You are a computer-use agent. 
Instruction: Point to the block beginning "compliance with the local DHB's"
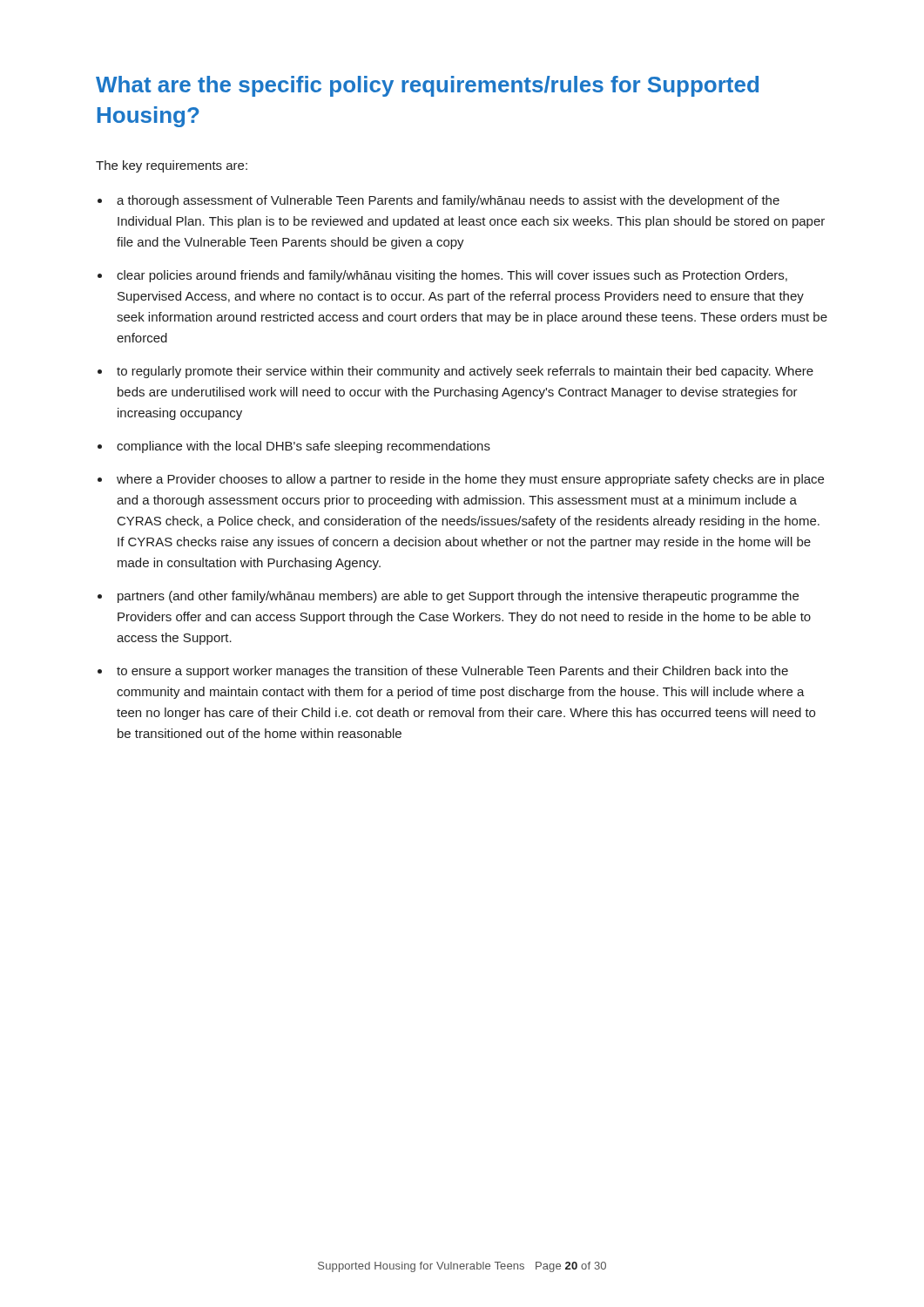pyautogui.click(x=303, y=446)
